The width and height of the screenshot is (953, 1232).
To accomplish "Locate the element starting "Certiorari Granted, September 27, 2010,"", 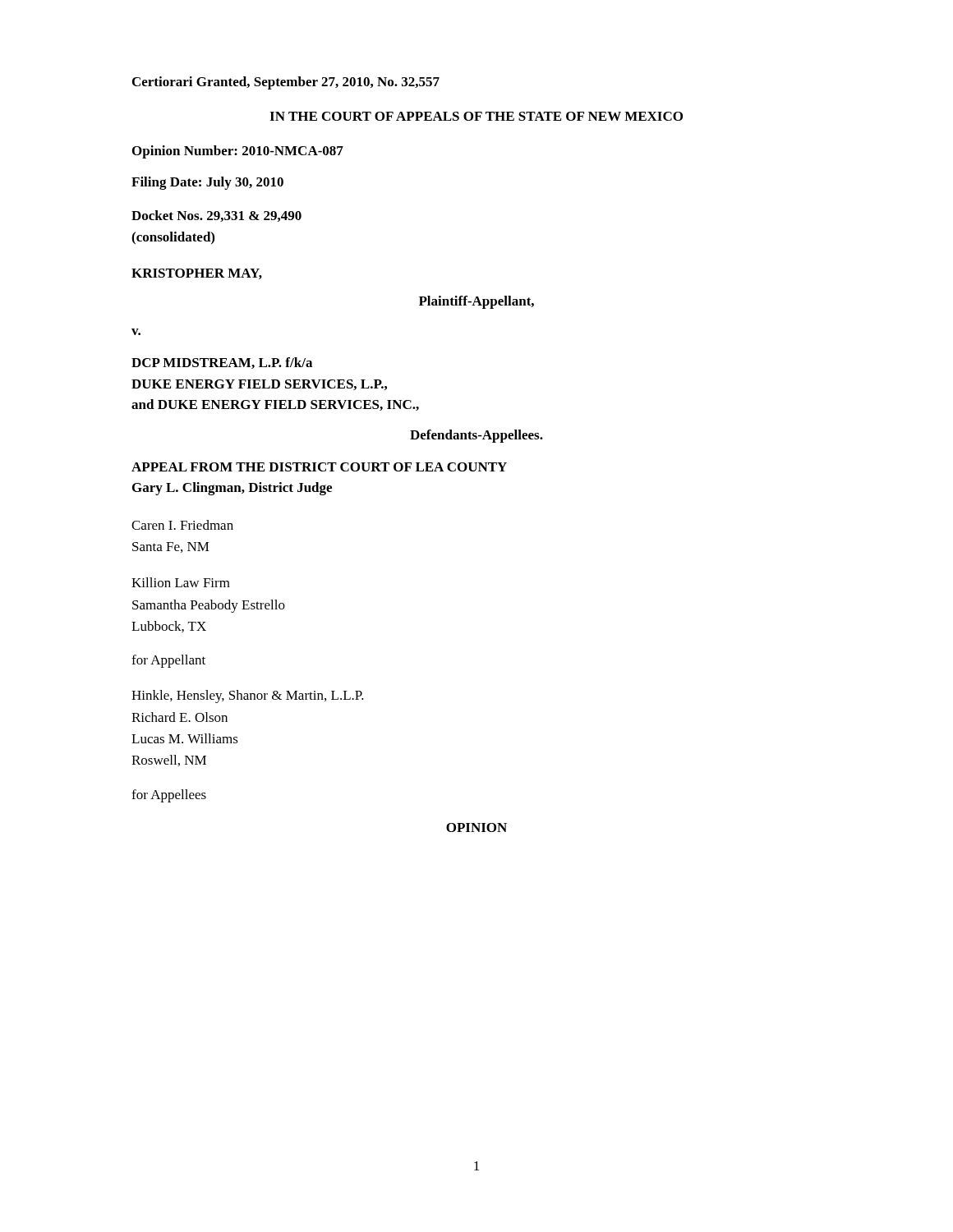I will coord(285,82).
